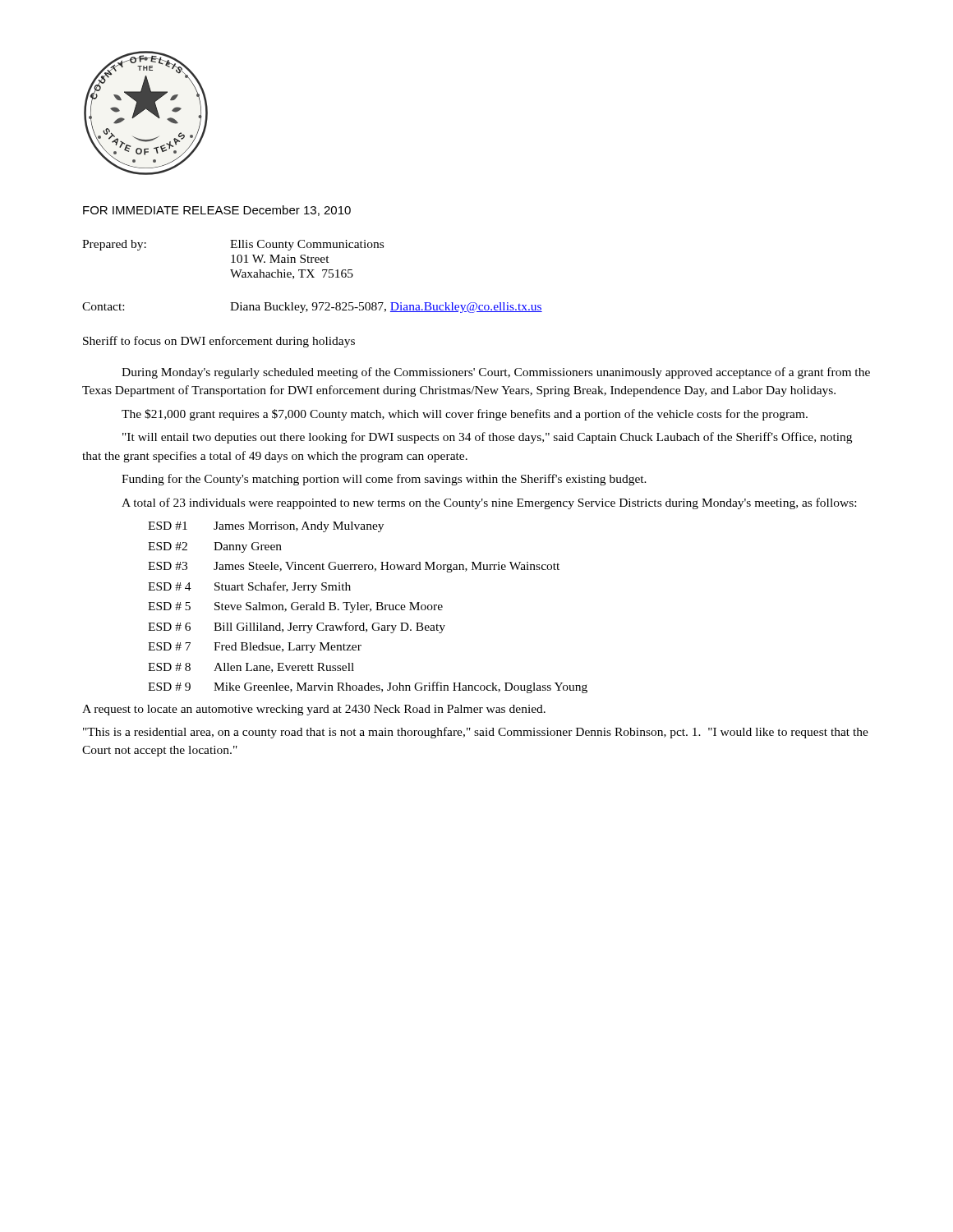Find "ESD #2 Danny Green" on this page
This screenshot has width=953, height=1232.
pos(215,546)
